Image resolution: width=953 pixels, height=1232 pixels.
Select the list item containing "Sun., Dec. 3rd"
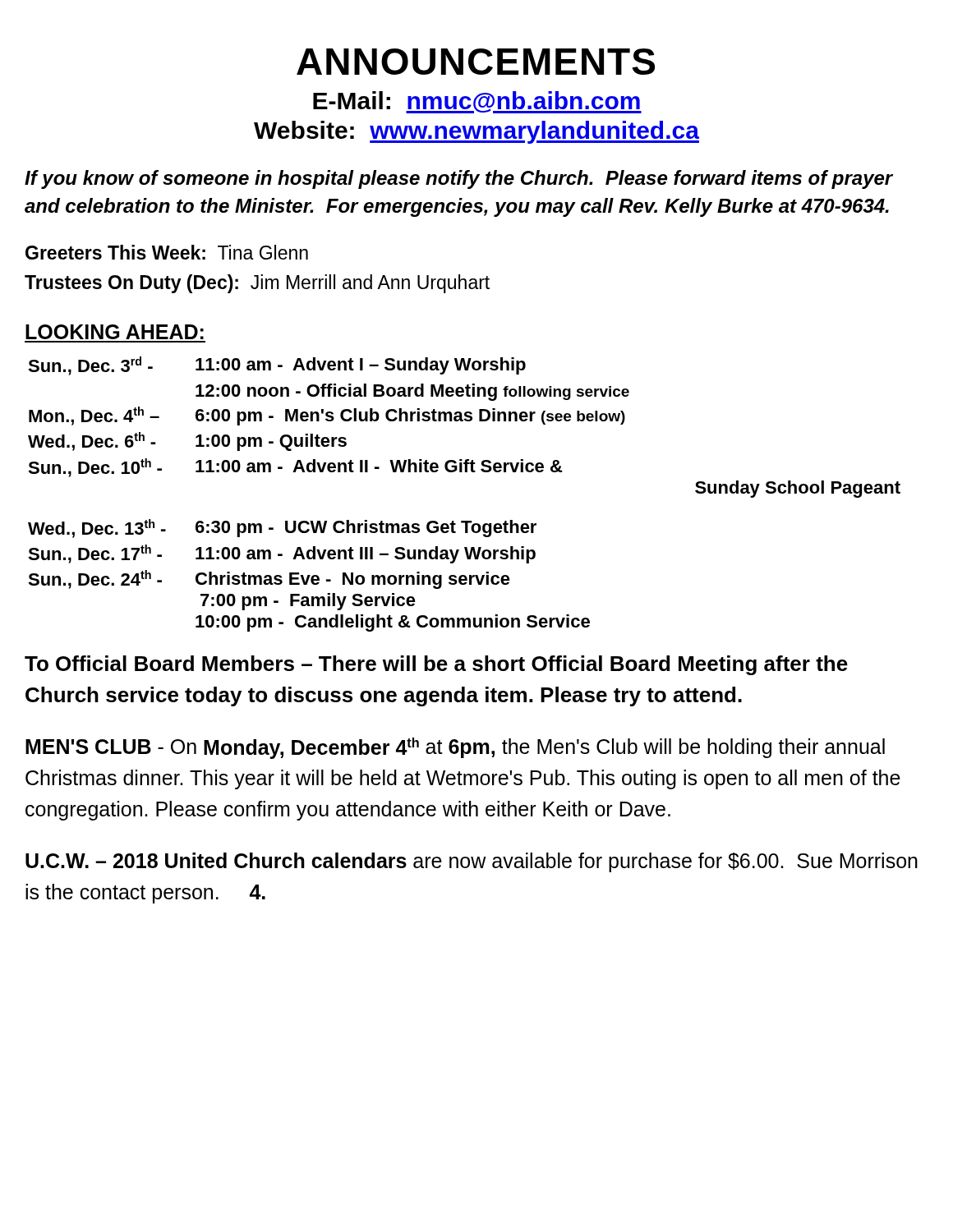(x=476, y=366)
